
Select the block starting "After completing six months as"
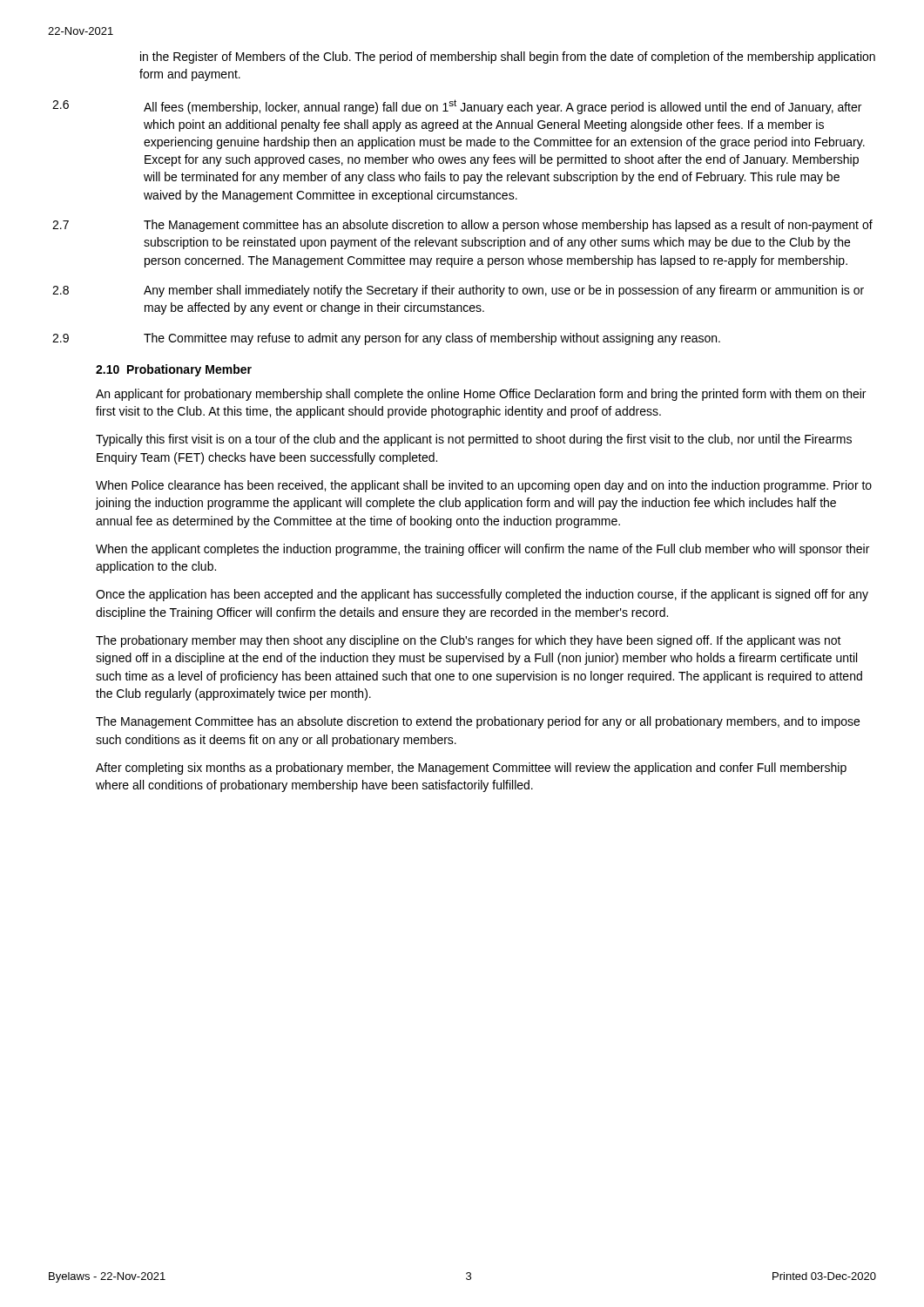point(471,776)
